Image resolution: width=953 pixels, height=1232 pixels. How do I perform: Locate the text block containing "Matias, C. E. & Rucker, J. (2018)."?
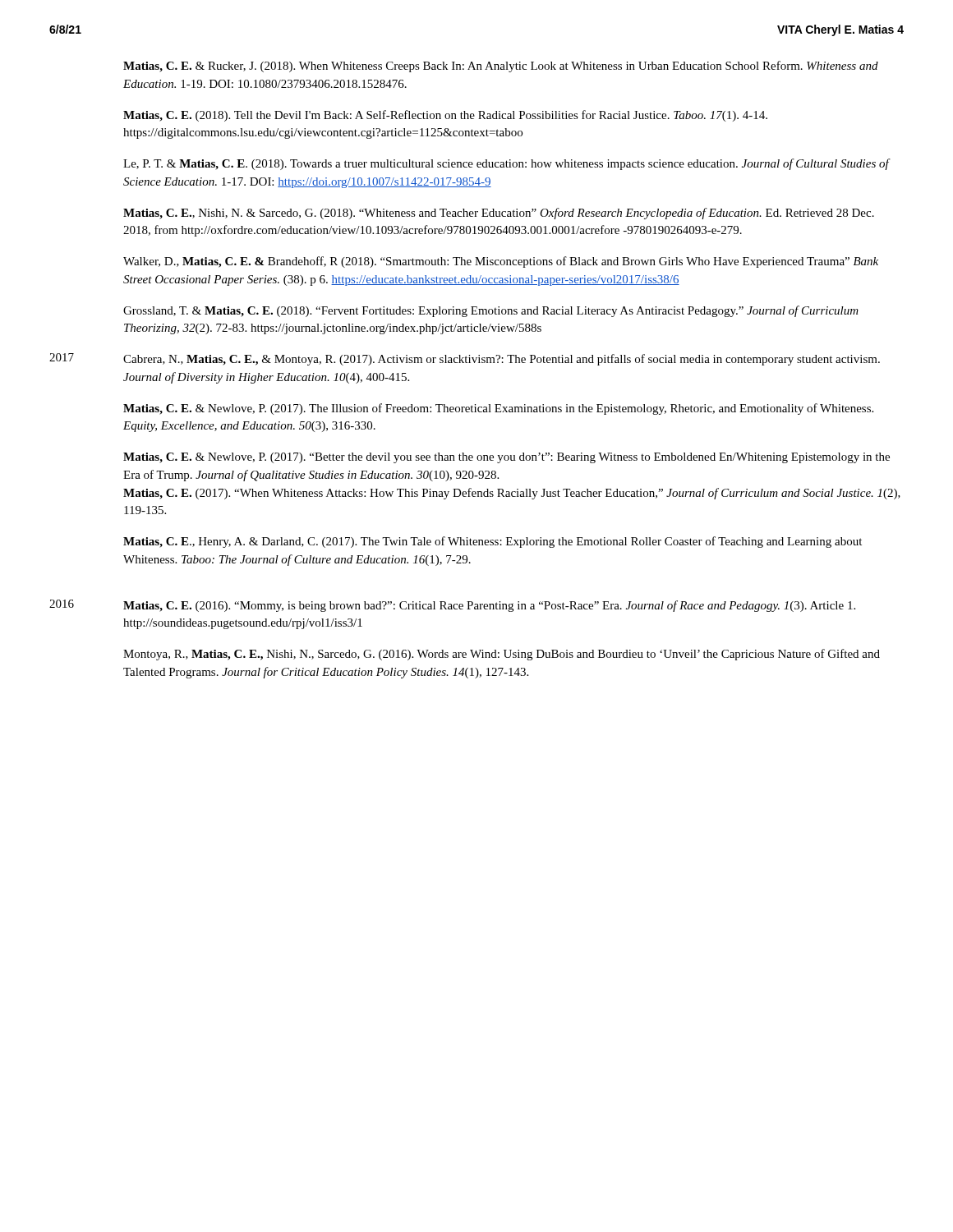pyautogui.click(x=501, y=75)
